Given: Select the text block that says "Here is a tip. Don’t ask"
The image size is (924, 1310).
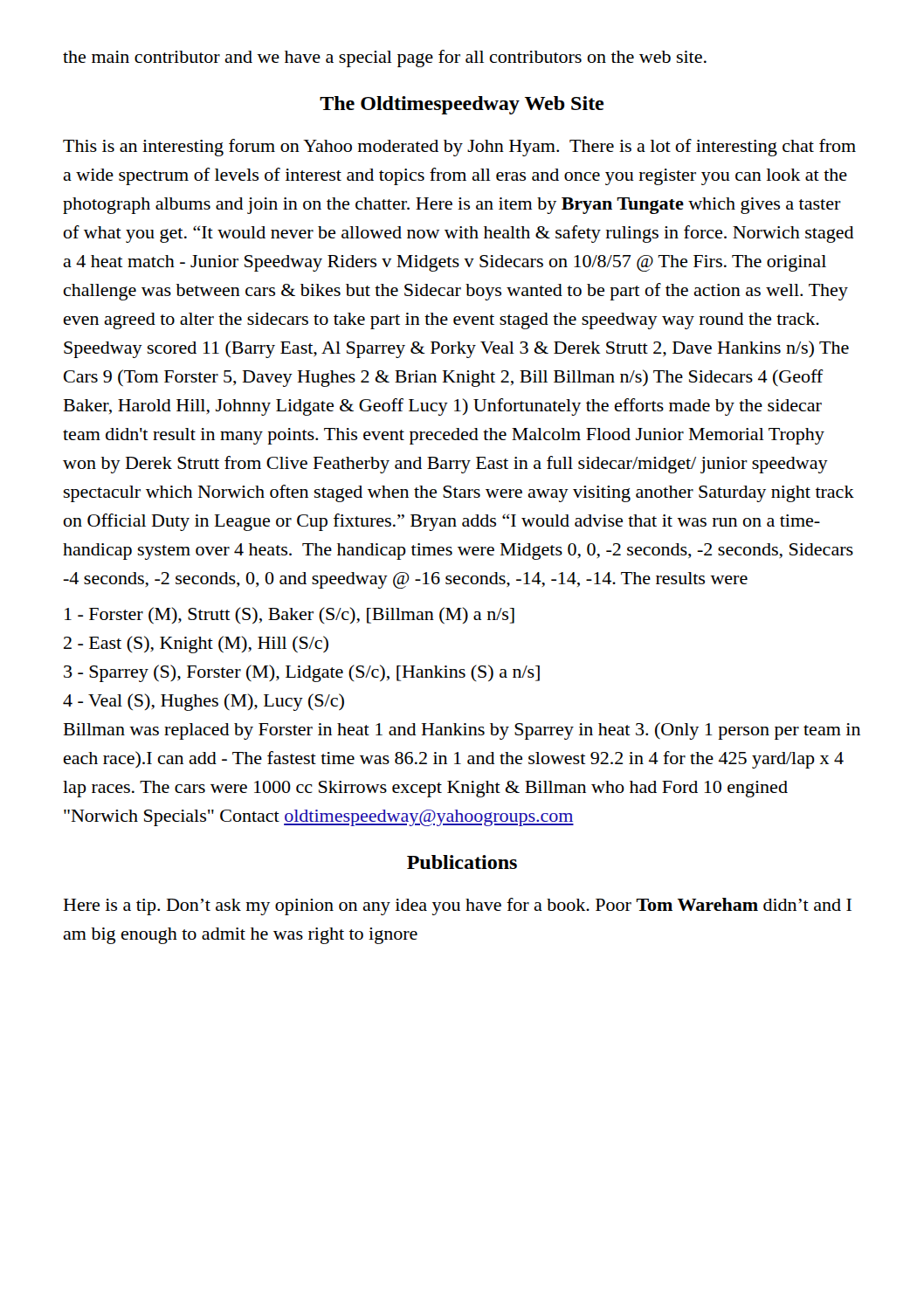Looking at the screenshot, I should pos(458,919).
